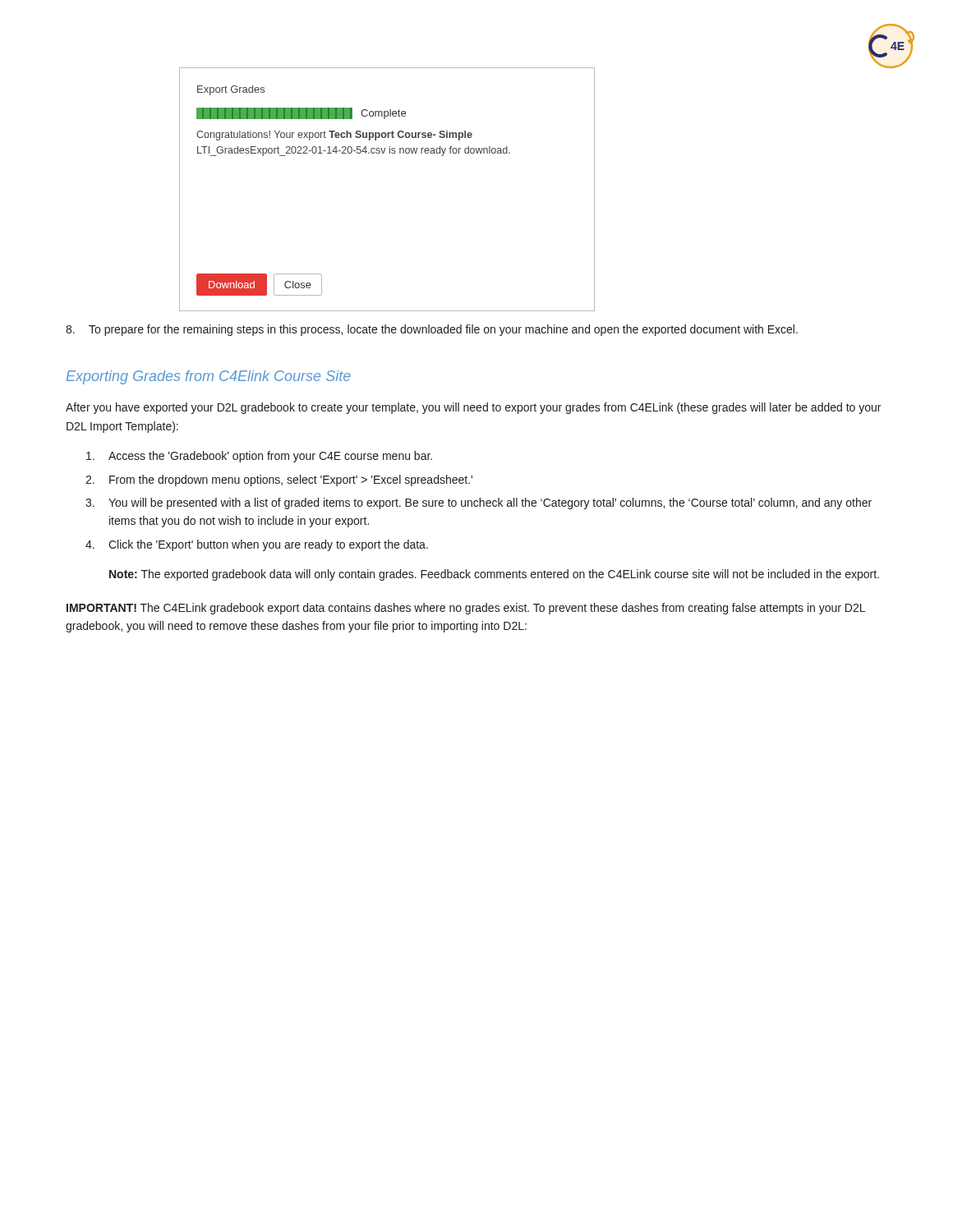Viewport: 953px width, 1232px height.
Task: Find the screenshot
Action: coord(387,189)
